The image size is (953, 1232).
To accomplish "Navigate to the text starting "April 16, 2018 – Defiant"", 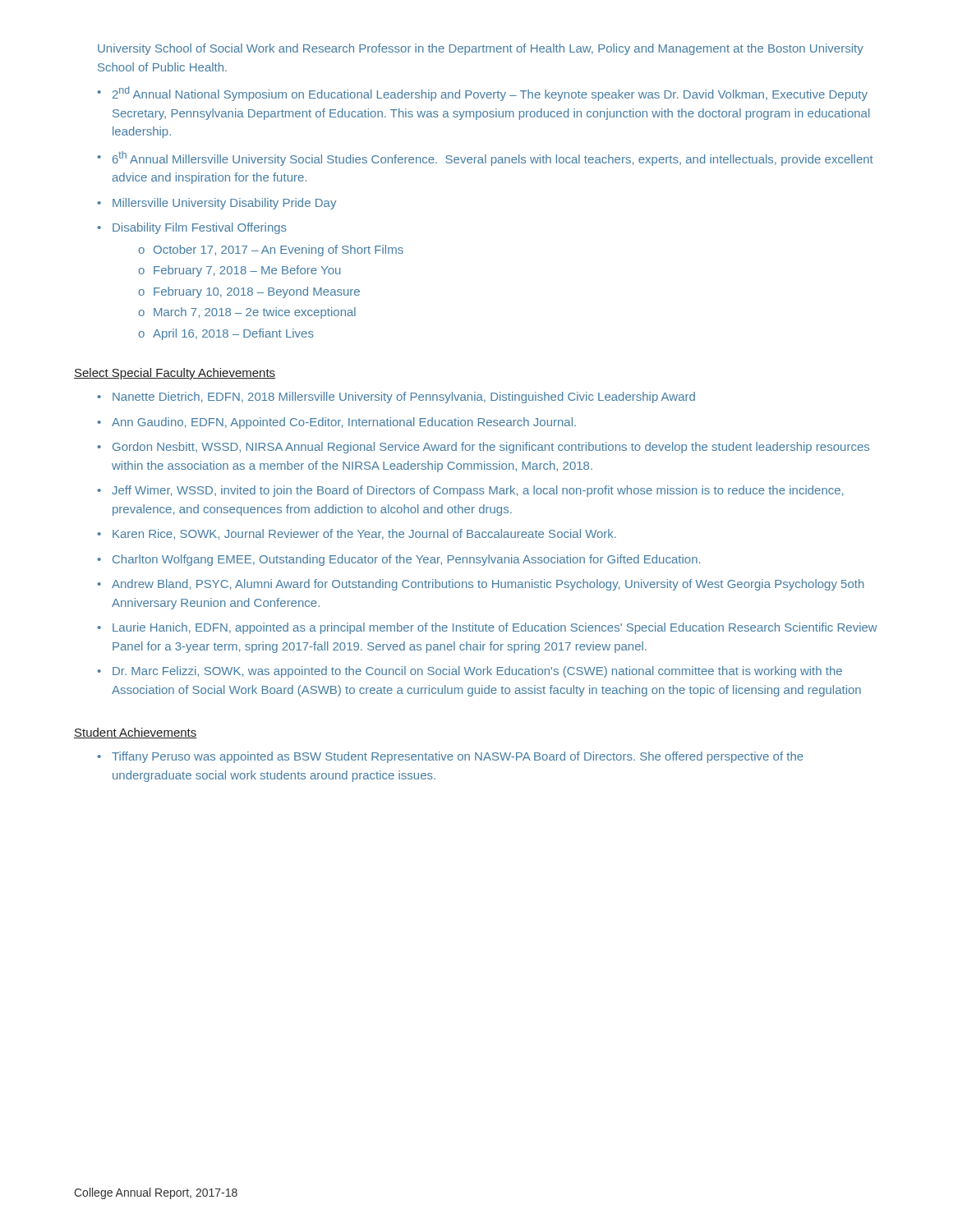I will coord(233,333).
